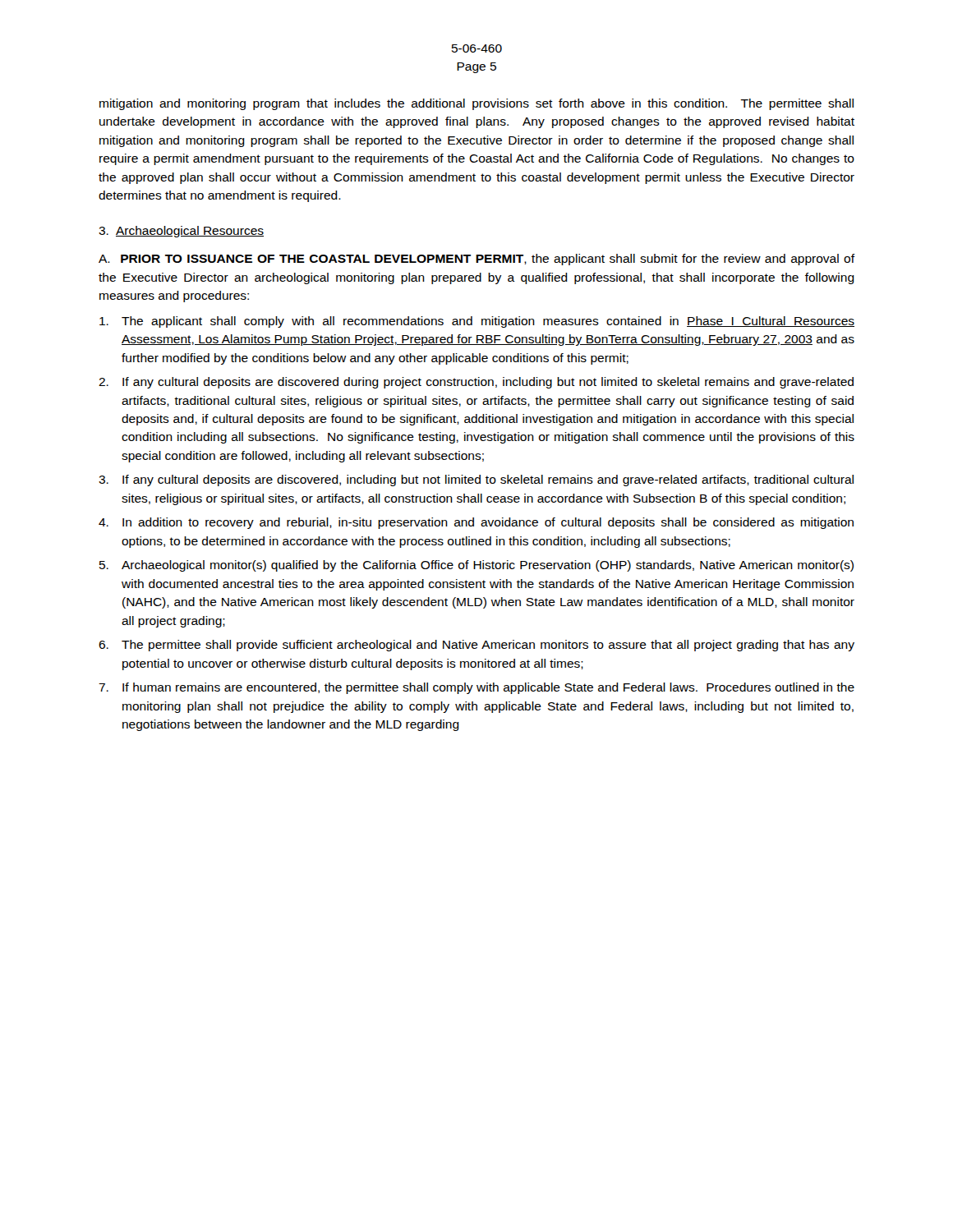Locate the block of text that opens with "3. If any cultural deposits are"
The image size is (953, 1232).
point(476,489)
